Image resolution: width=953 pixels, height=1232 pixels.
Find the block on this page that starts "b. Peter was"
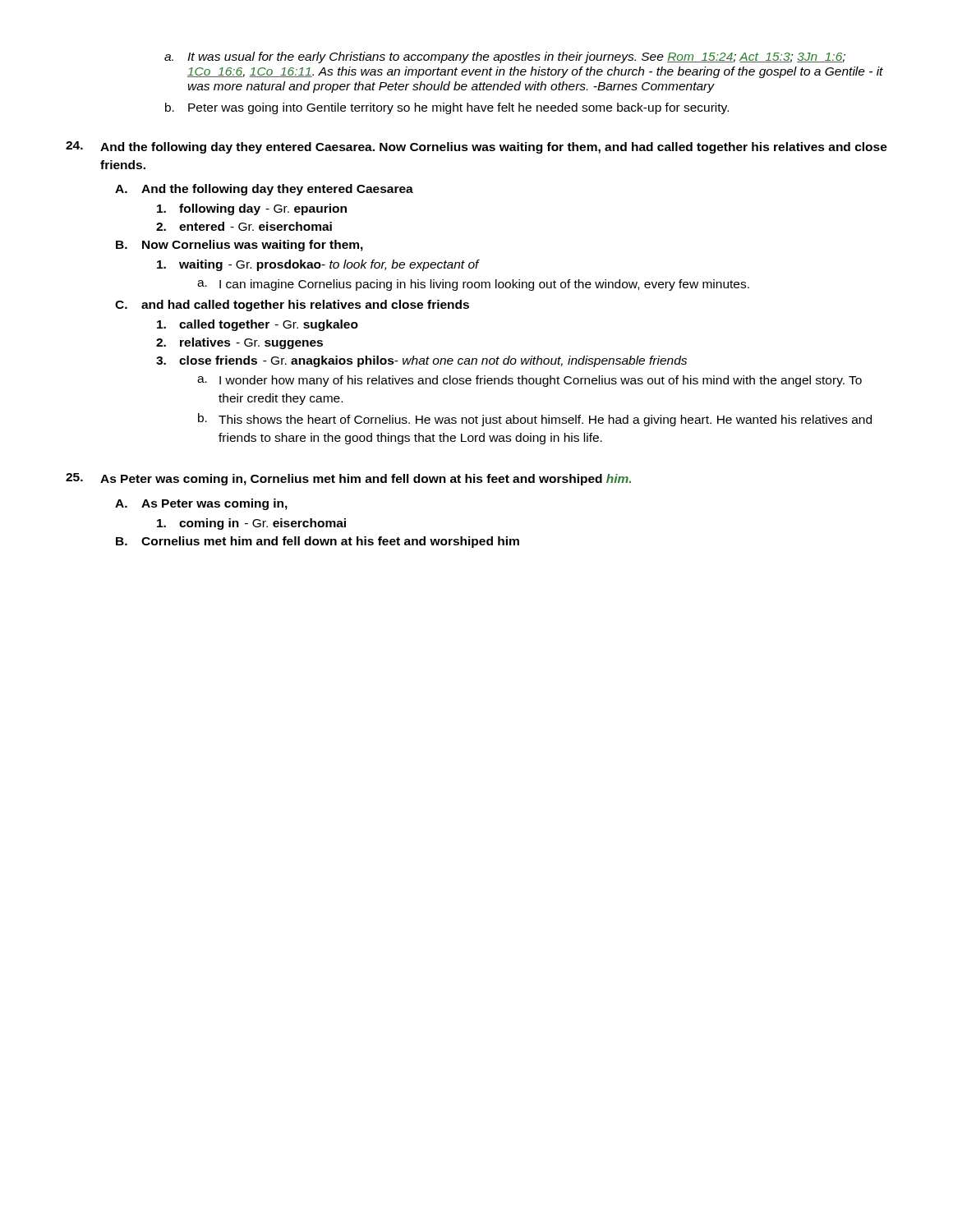[447, 108]
